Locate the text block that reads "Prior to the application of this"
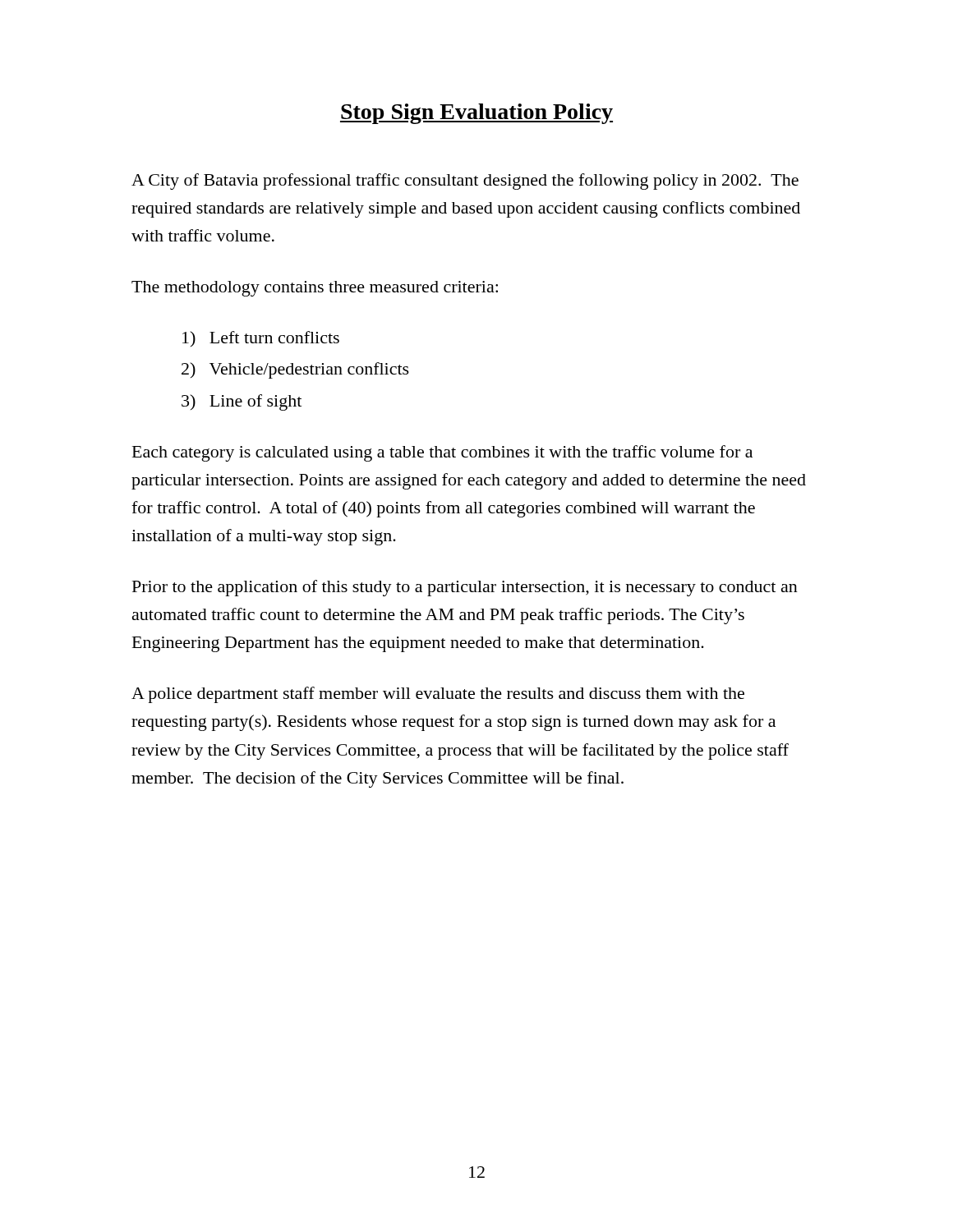Viewport: 953px width, 1232px height. point(464,614)
